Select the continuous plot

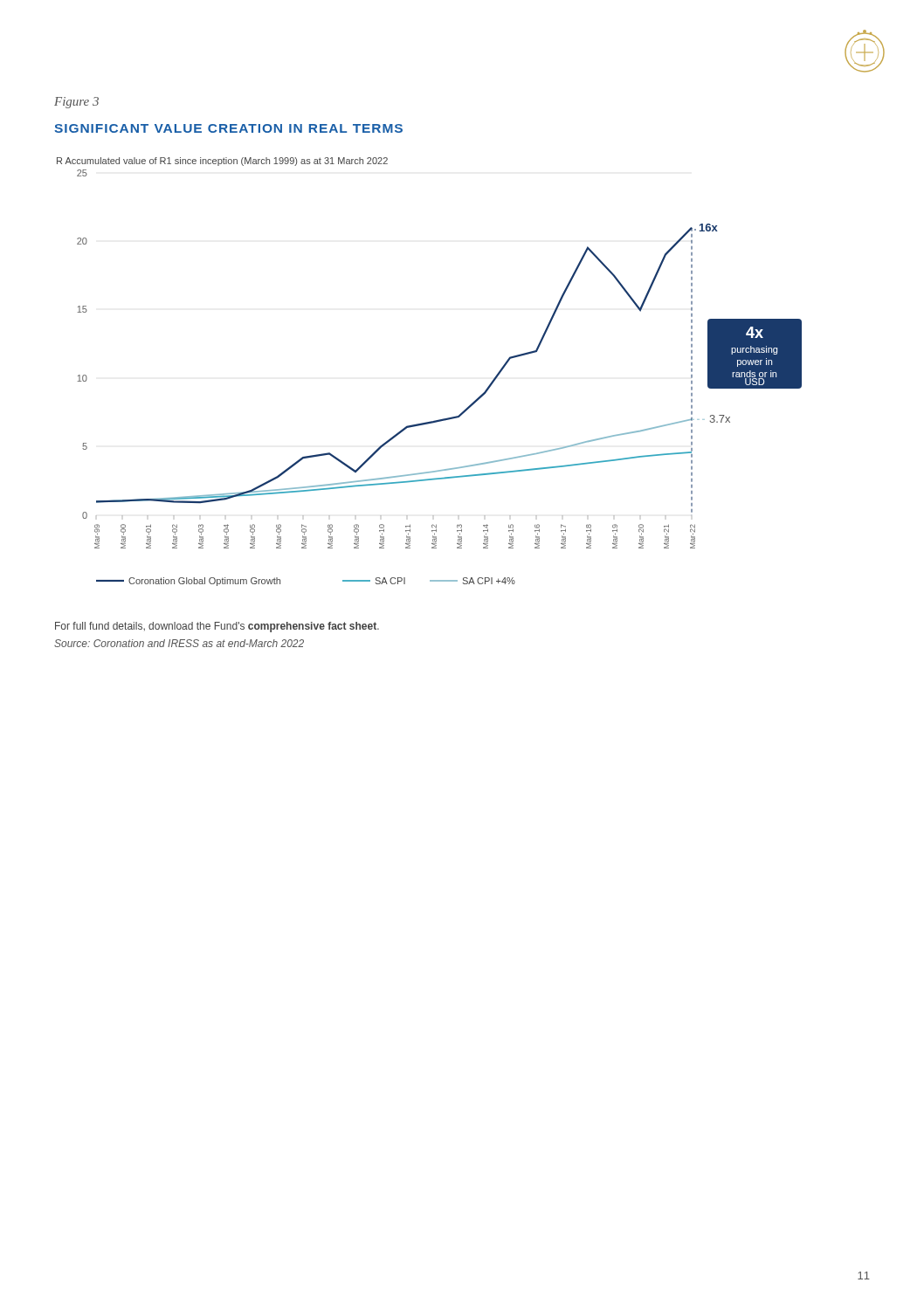(x=434, y=376)
